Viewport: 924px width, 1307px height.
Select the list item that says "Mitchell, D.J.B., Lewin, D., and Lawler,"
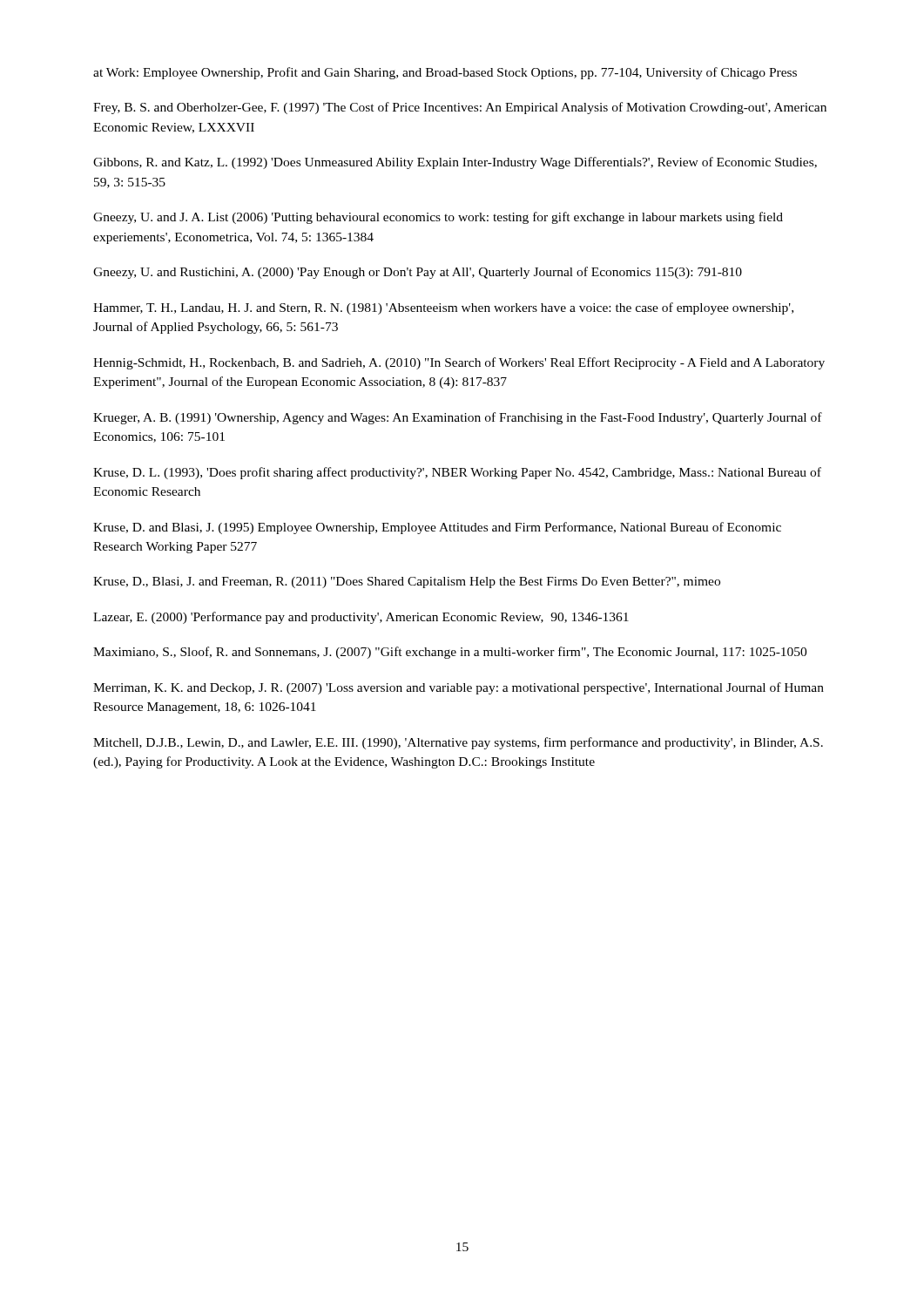458,752
